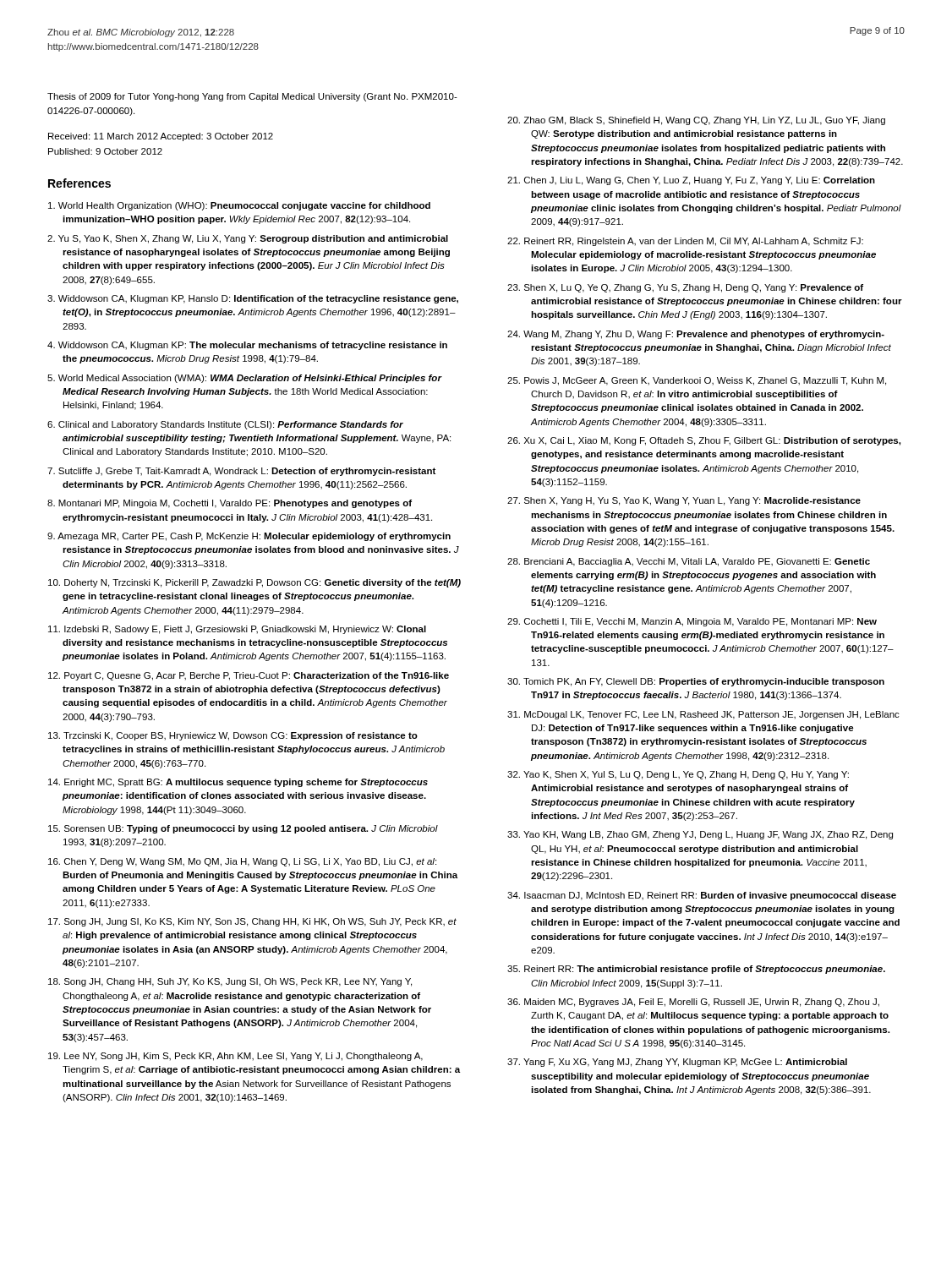This screenshot has height=1268, width=952.
Task: Click on the passage starting "15. Sorensen UB: Typing of pneumococci"
Action: 242,835
